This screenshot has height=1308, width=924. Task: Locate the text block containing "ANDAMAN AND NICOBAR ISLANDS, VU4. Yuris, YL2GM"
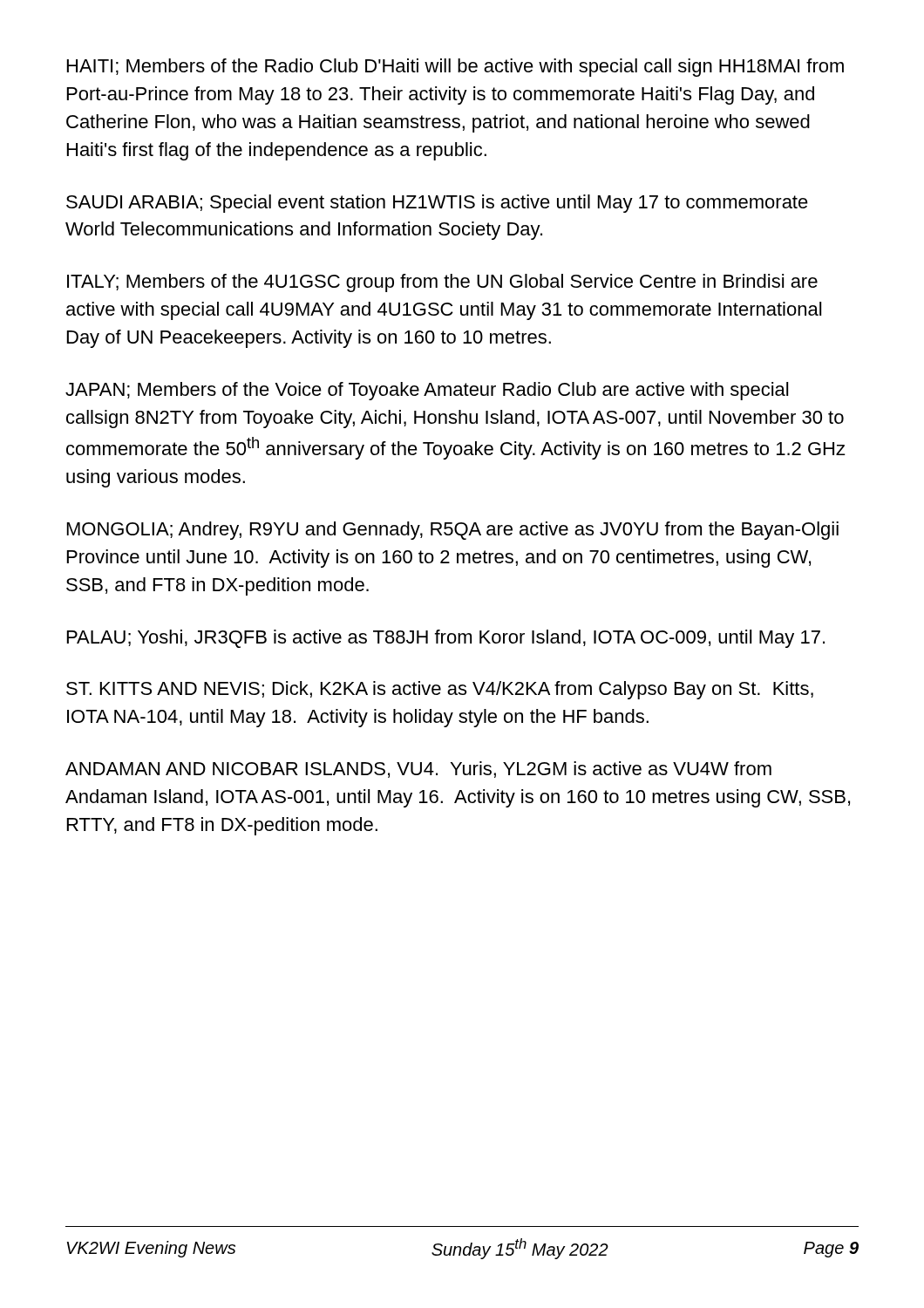coord(459,797)
